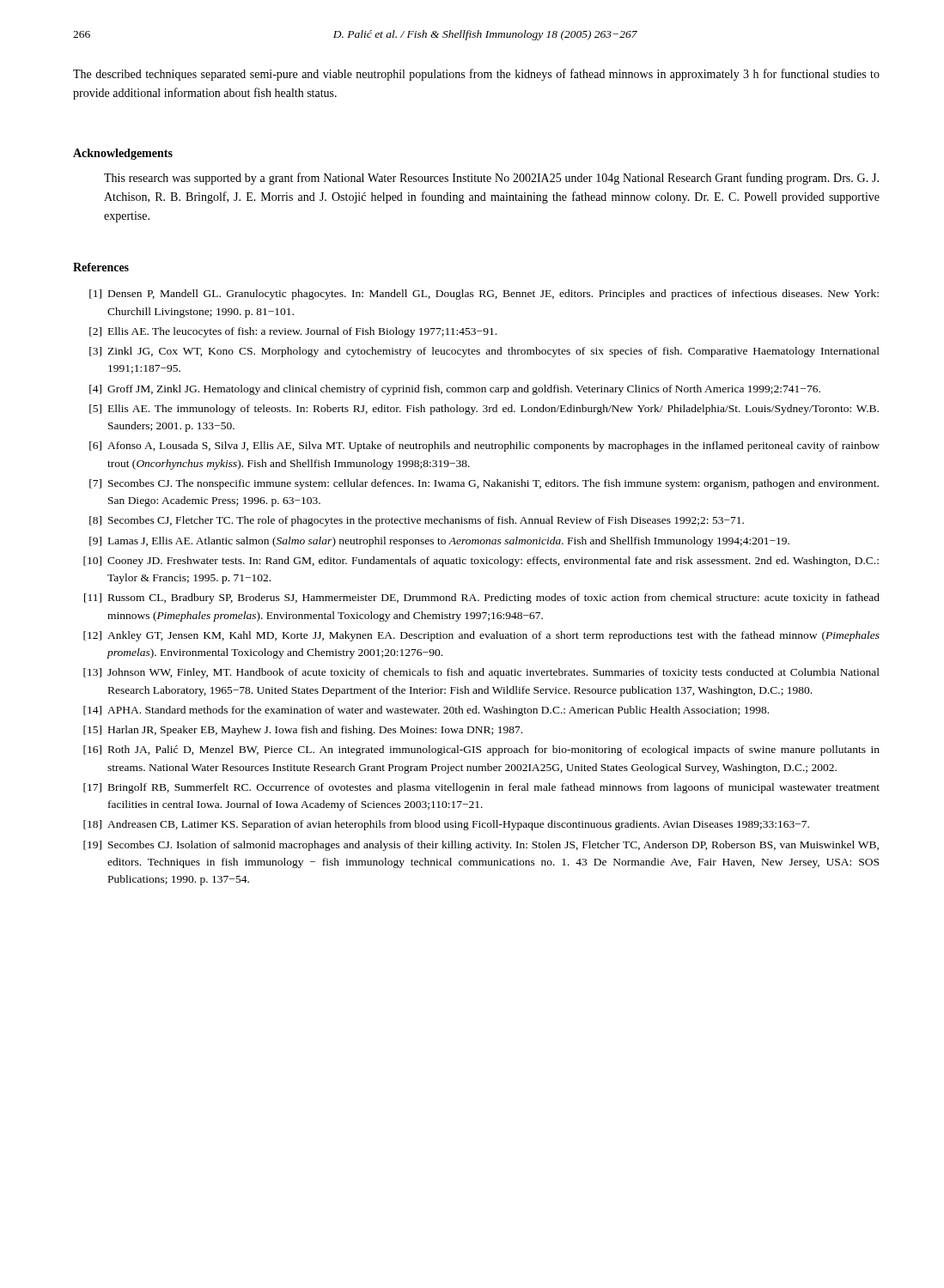944x1288 pixels.
Task: Locate the text block starting "[19] Secombes CJ. Isolation of salmonid"
Action: point(476,862)
